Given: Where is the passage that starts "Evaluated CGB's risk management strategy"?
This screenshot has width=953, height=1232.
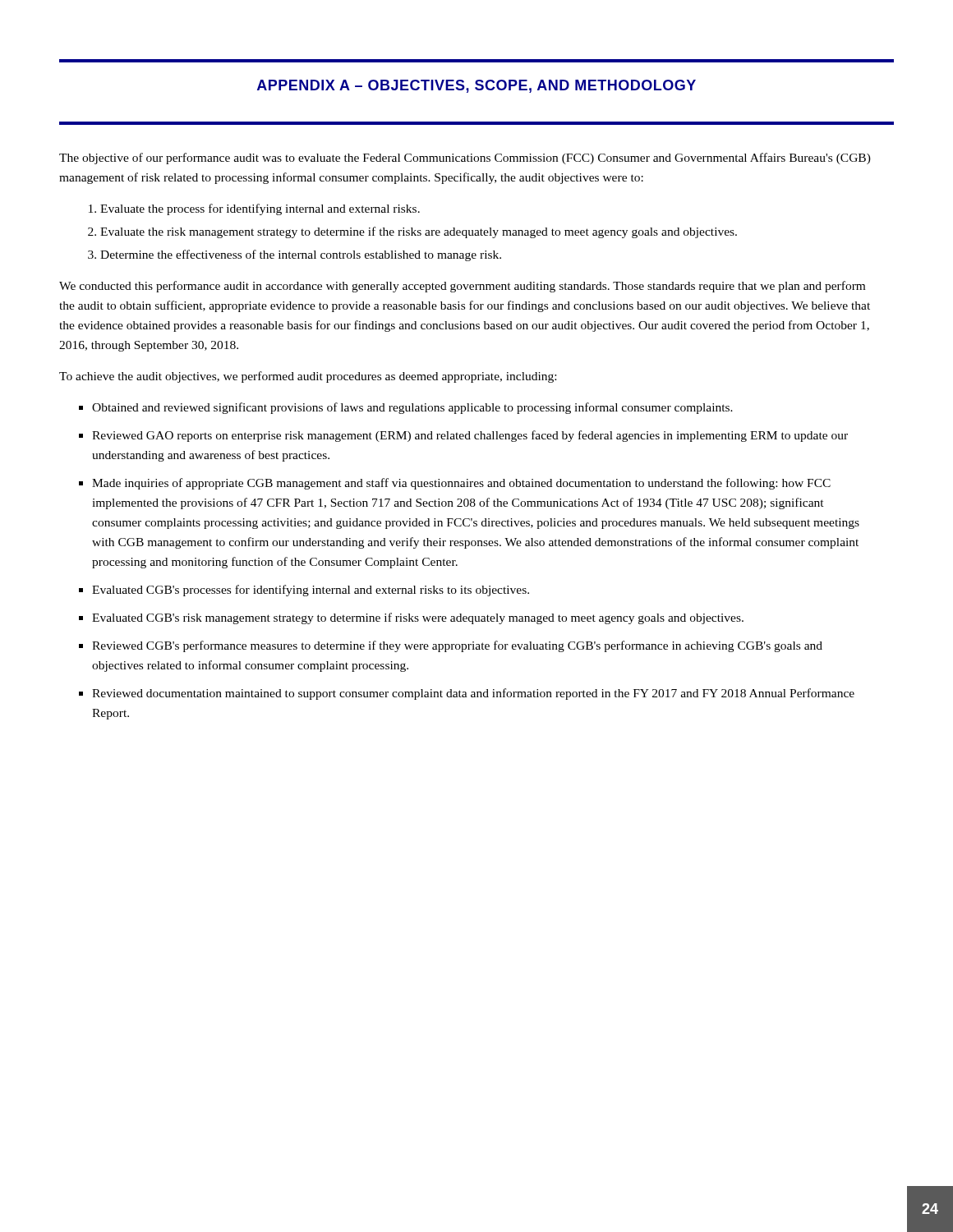Looking at the screenshot, I should (x=418, y=617).
